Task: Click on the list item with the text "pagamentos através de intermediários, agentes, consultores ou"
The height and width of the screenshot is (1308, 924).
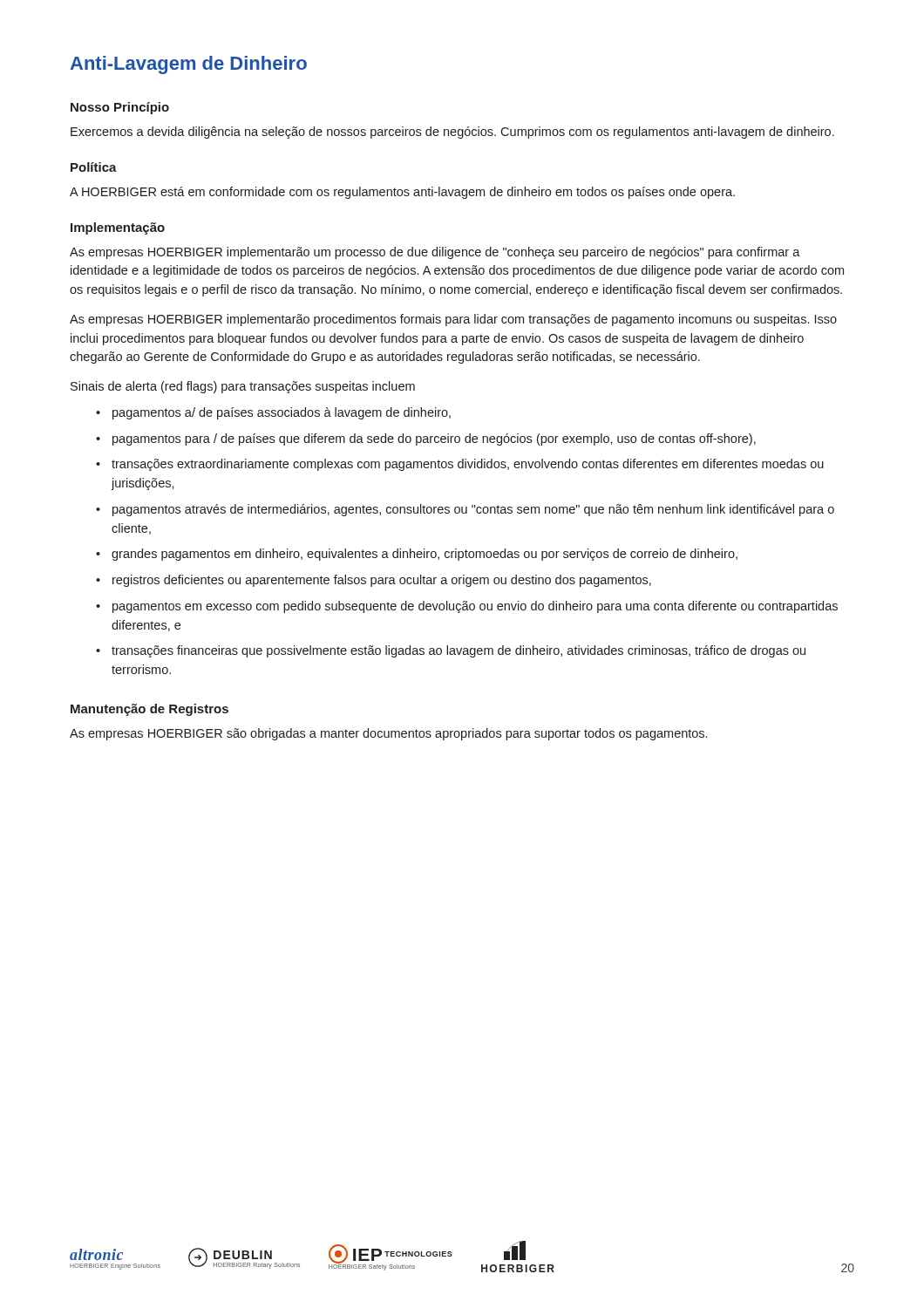Action: tap(473, 518)
